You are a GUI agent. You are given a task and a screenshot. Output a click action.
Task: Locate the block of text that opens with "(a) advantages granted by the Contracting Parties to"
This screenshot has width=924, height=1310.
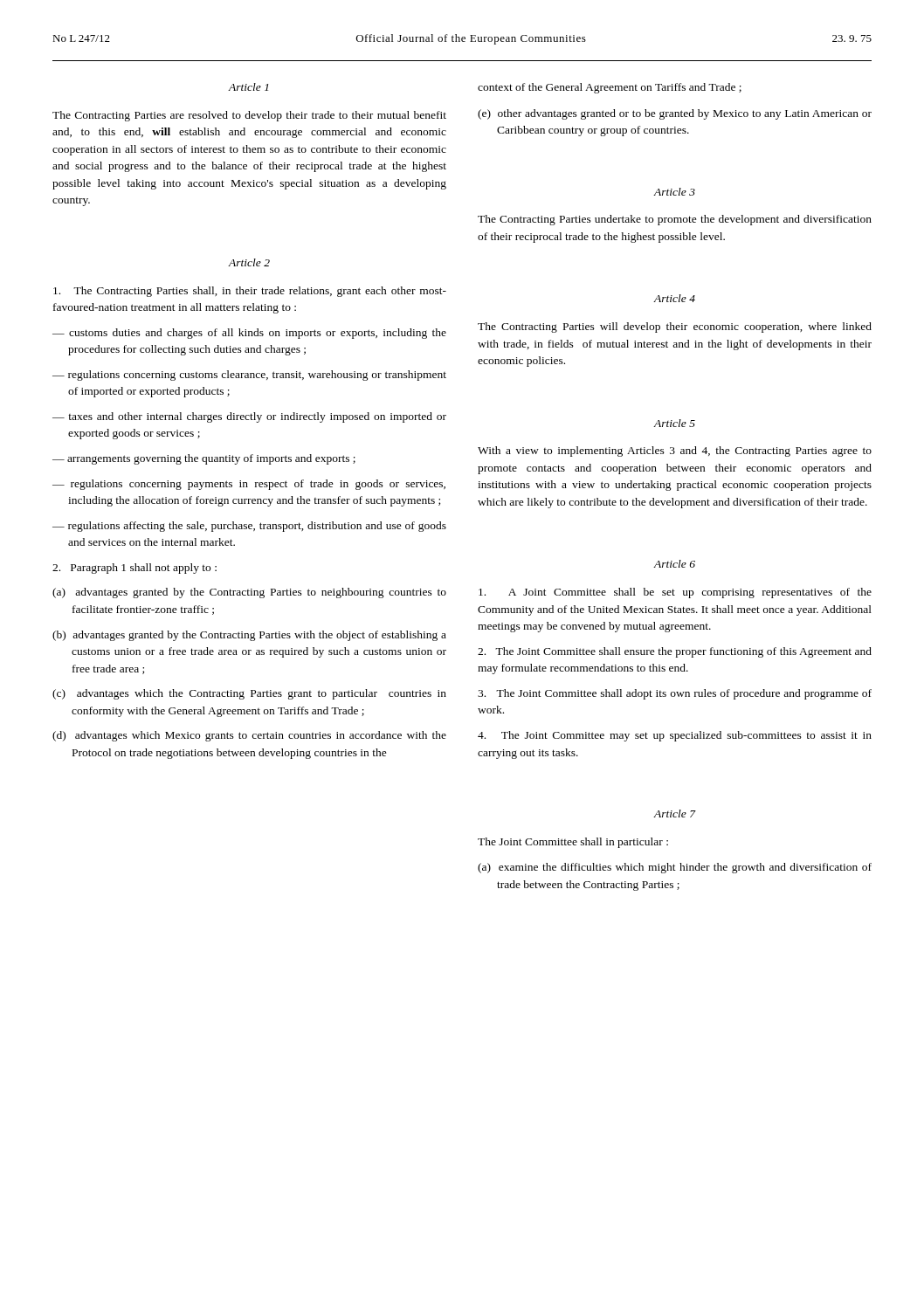pyautogui.click(x=249, y=601)
